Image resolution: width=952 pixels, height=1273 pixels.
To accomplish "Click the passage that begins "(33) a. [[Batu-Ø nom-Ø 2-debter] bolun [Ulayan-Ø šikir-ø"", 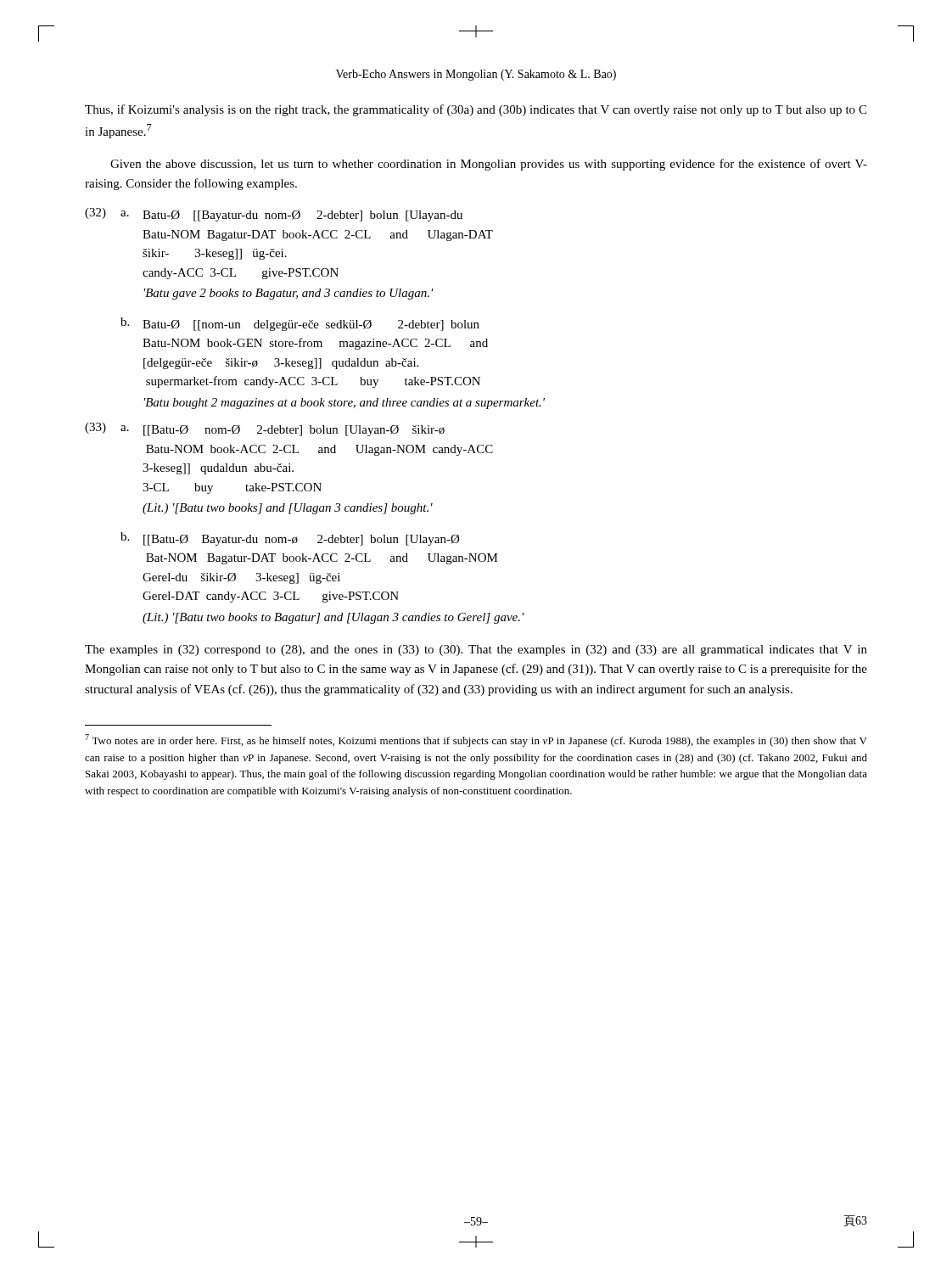I will (265, 429).
